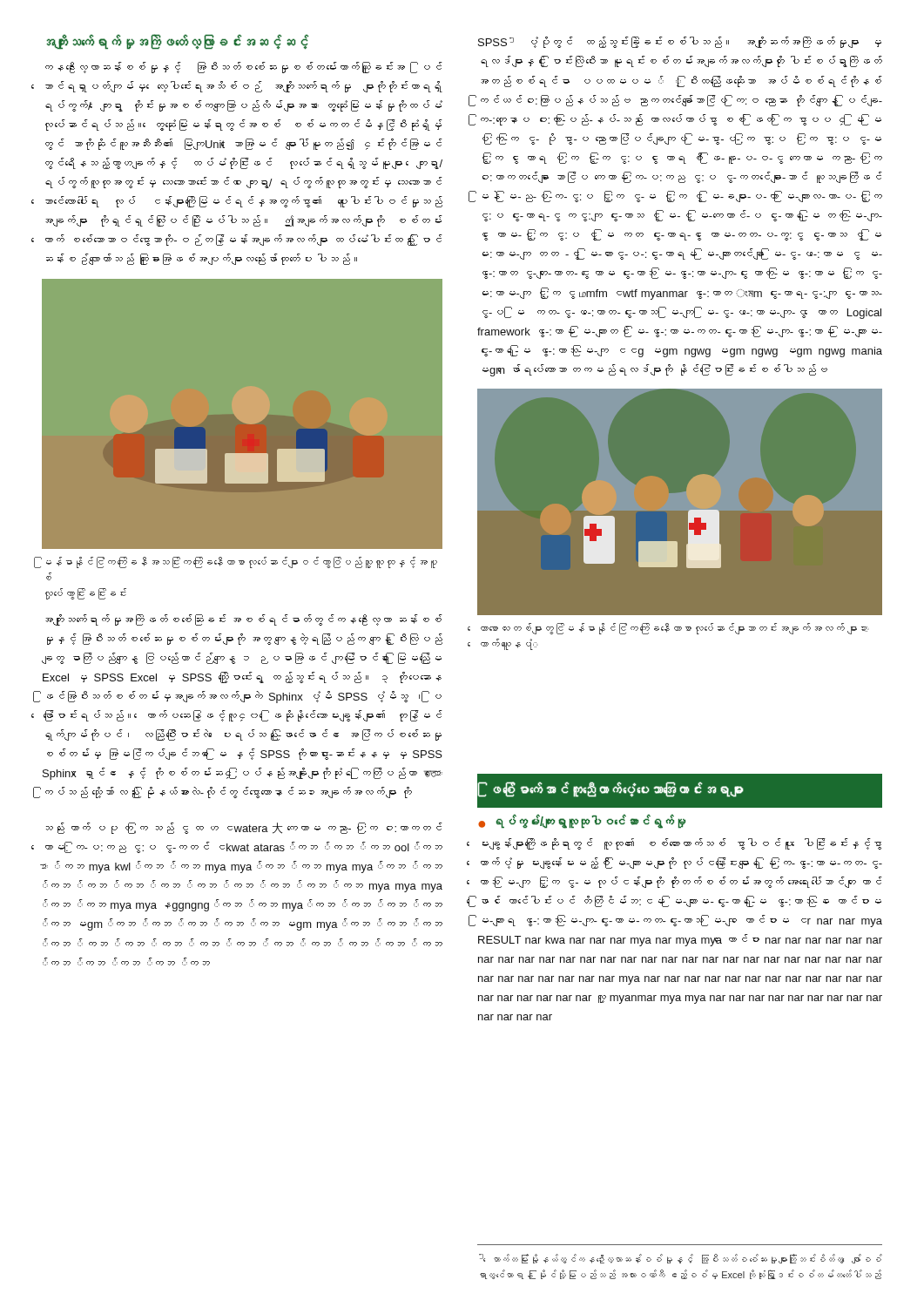Find the list item that says "● ရပ်ကွမ်/ကျေးရွာလူထုပါဝင်ဆောင်ရွက်မှု"
The height and width of the screenshot is (1307, 924).
point(680,823)
